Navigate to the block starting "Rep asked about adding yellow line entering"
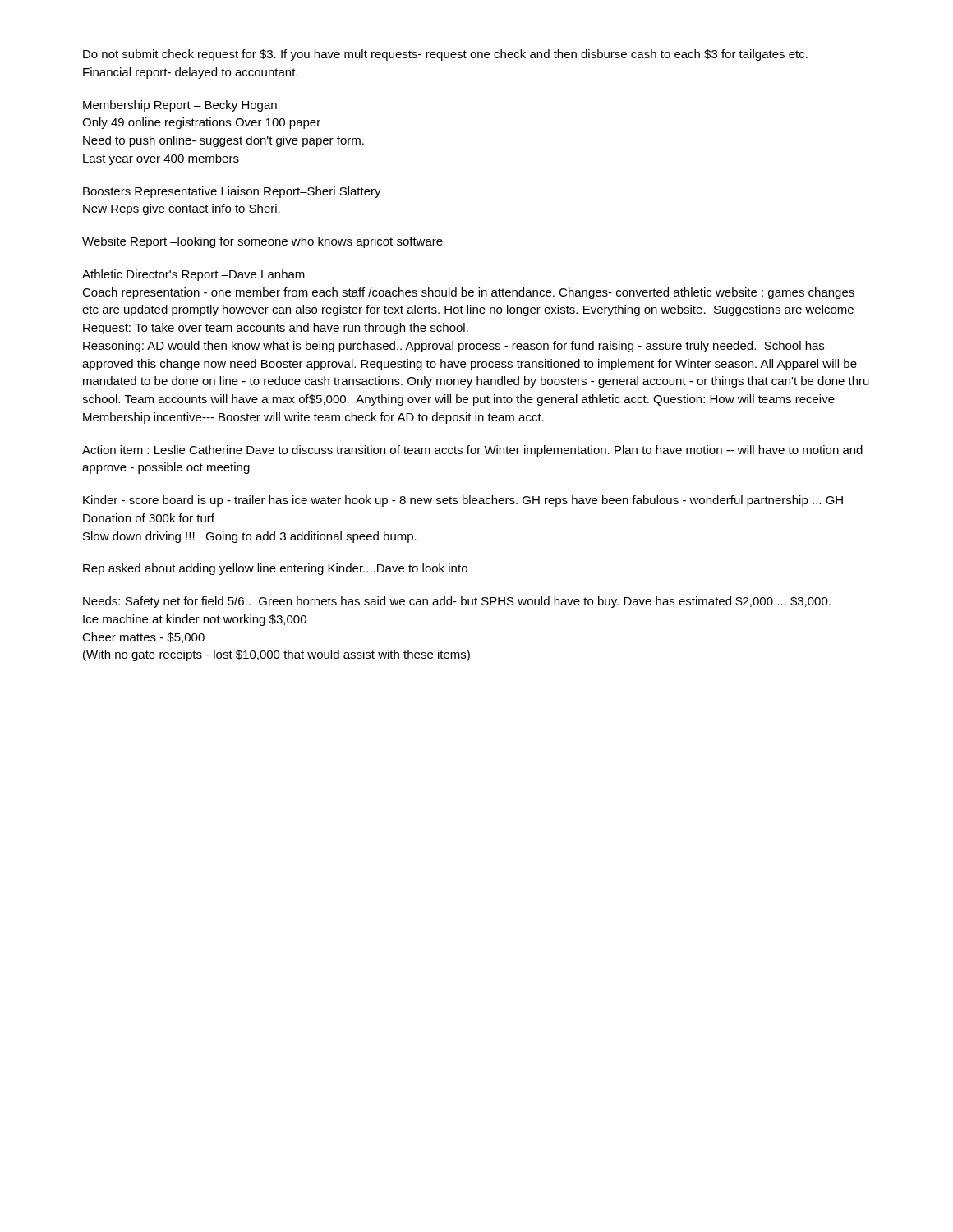Image resolution: width=953 pixels, height=1232 pixels. click(x=476, y=569)
